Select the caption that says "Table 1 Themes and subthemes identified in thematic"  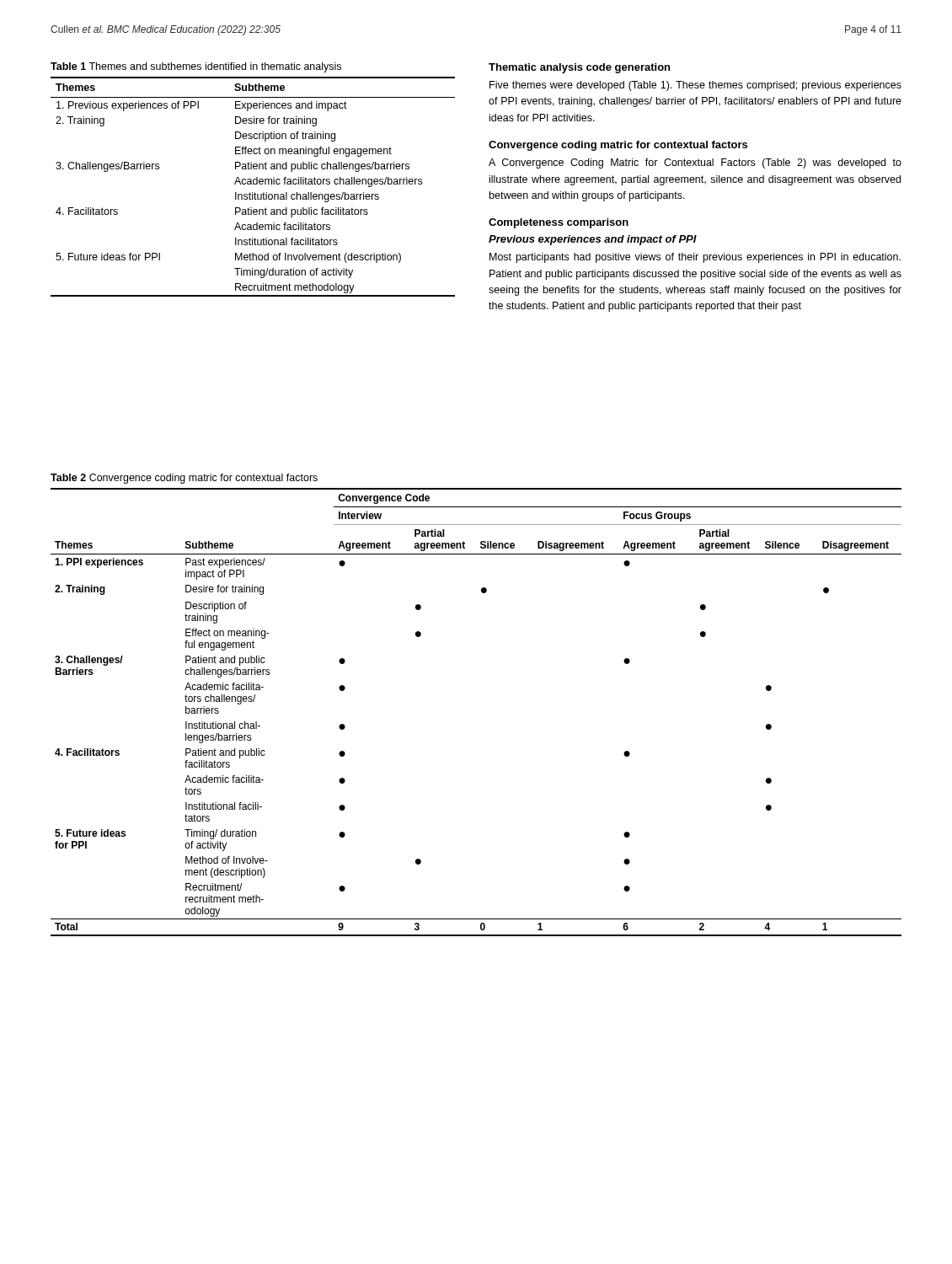[x=253, y=179]
